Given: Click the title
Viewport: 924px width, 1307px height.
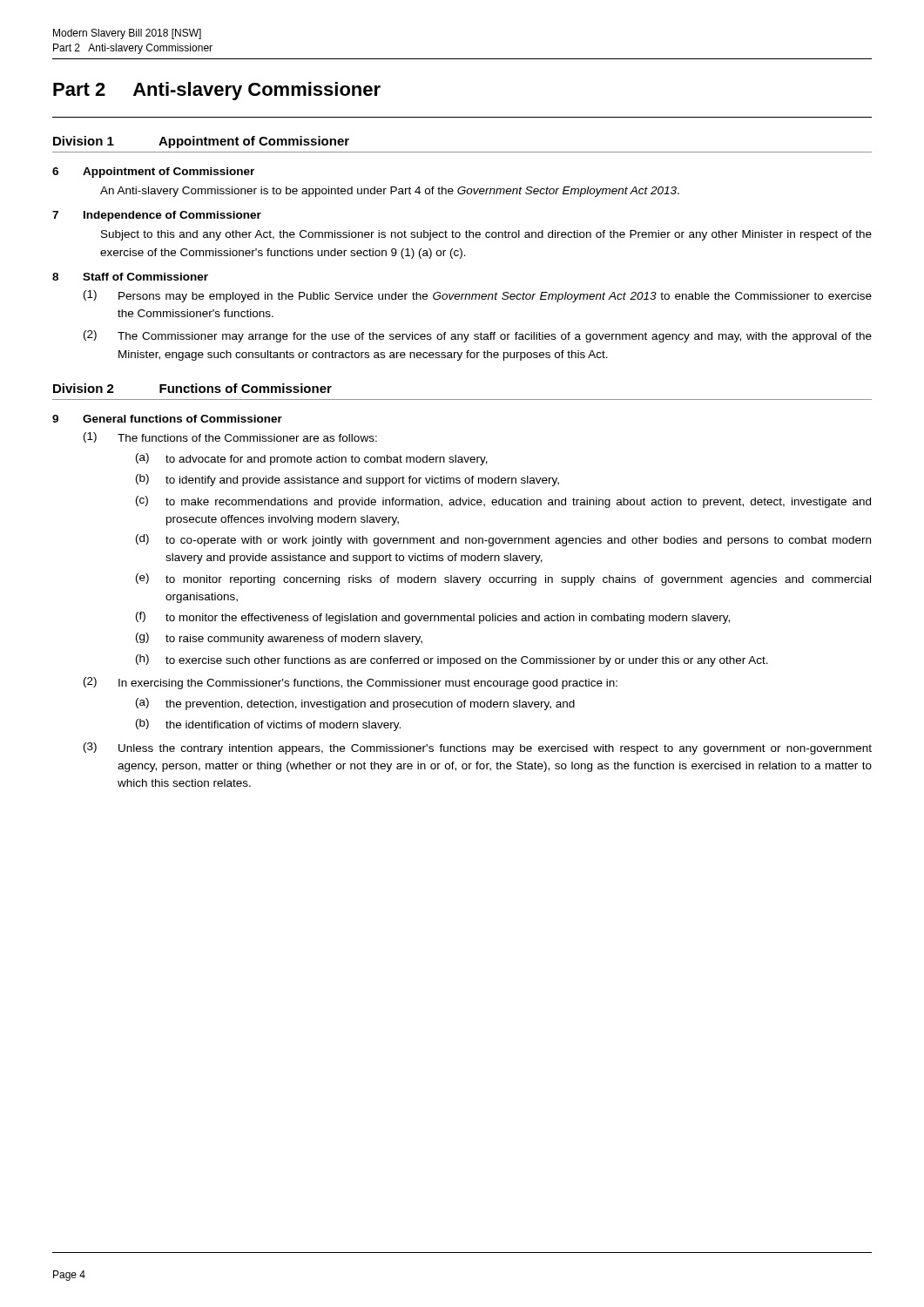Looking at the screenshot, I should point(216,90).
